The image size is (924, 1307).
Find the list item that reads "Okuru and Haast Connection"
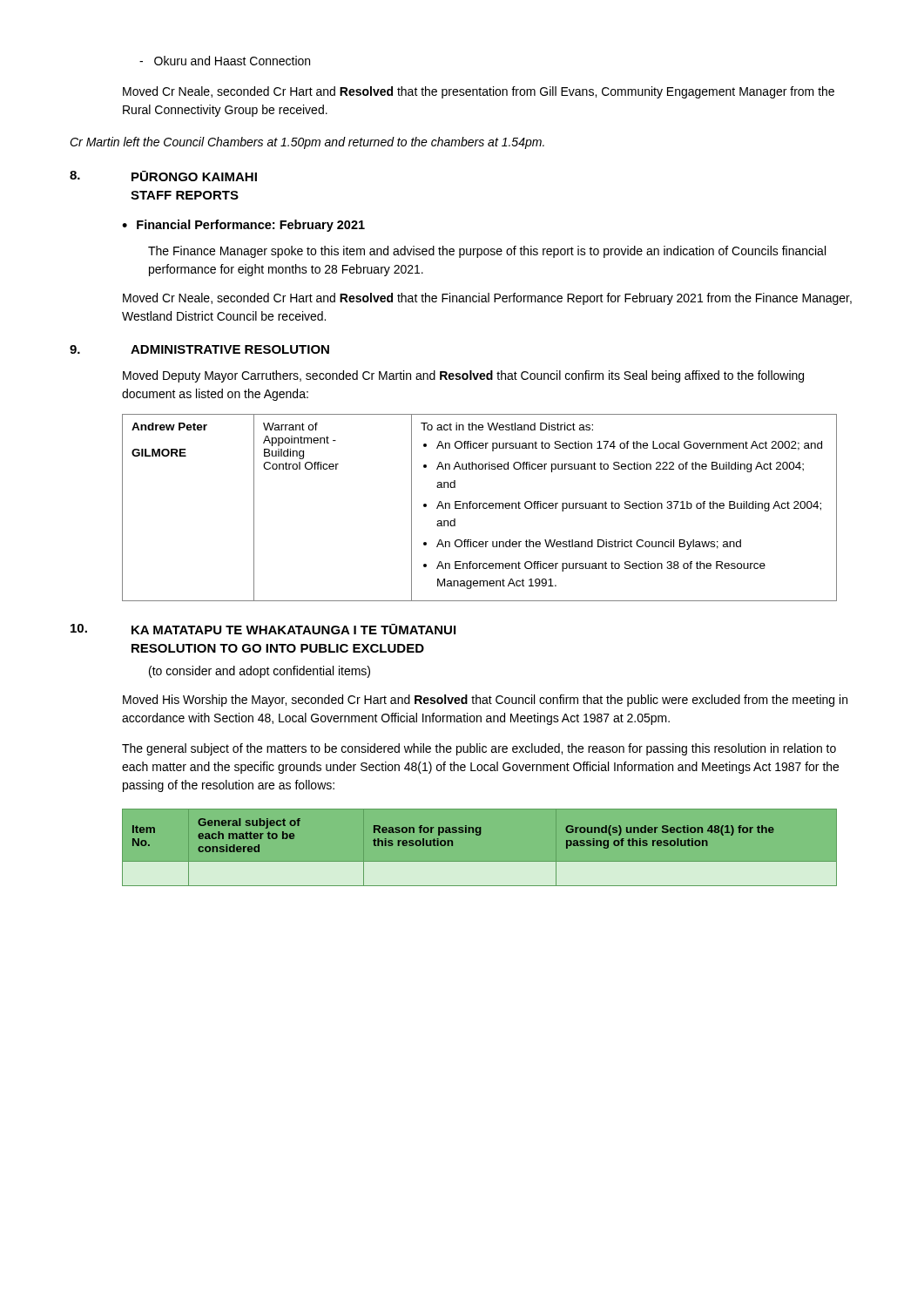pyautogui.click(x=225, y=61)
